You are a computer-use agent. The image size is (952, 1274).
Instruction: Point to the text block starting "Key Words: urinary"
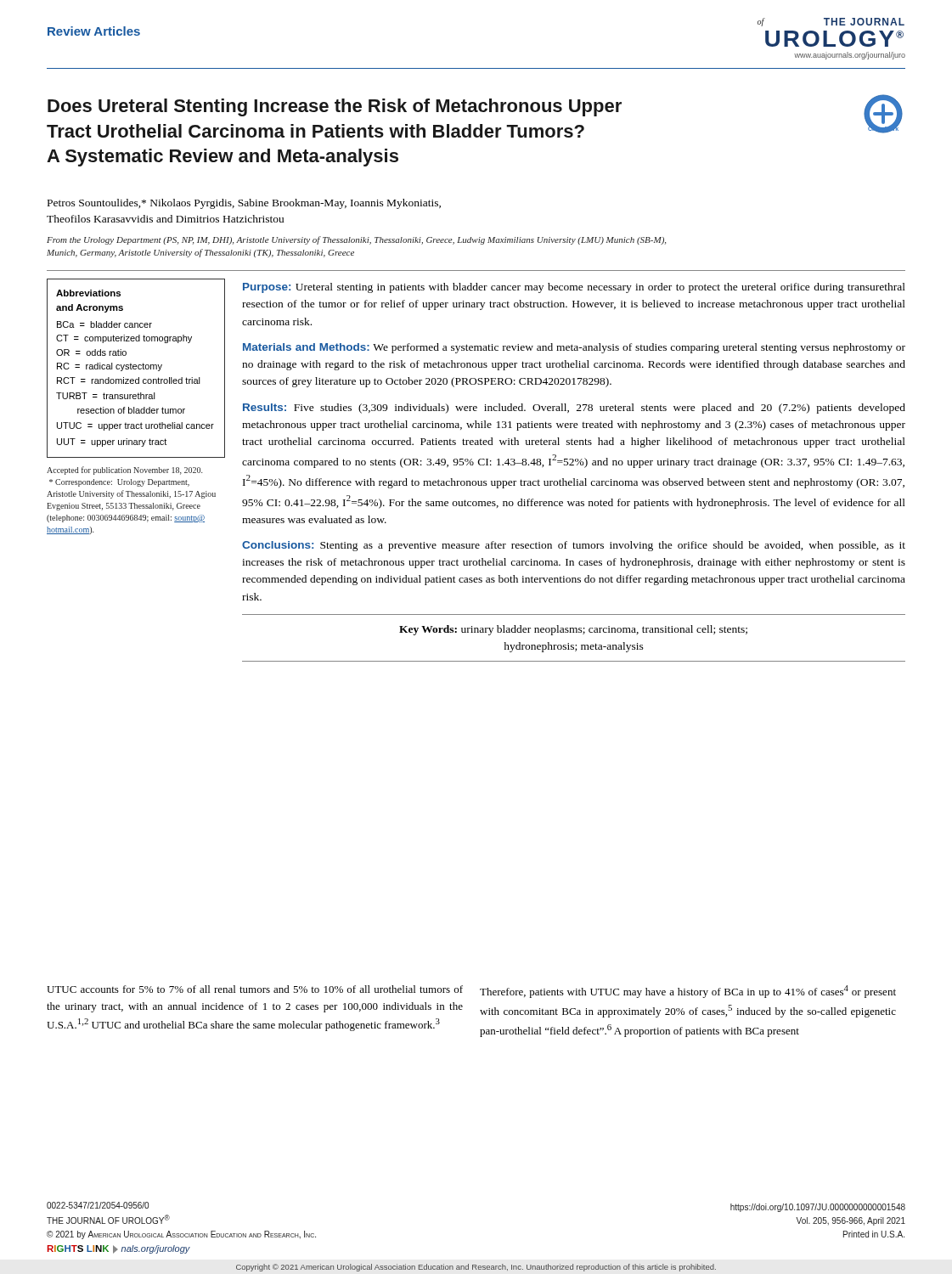574,637
